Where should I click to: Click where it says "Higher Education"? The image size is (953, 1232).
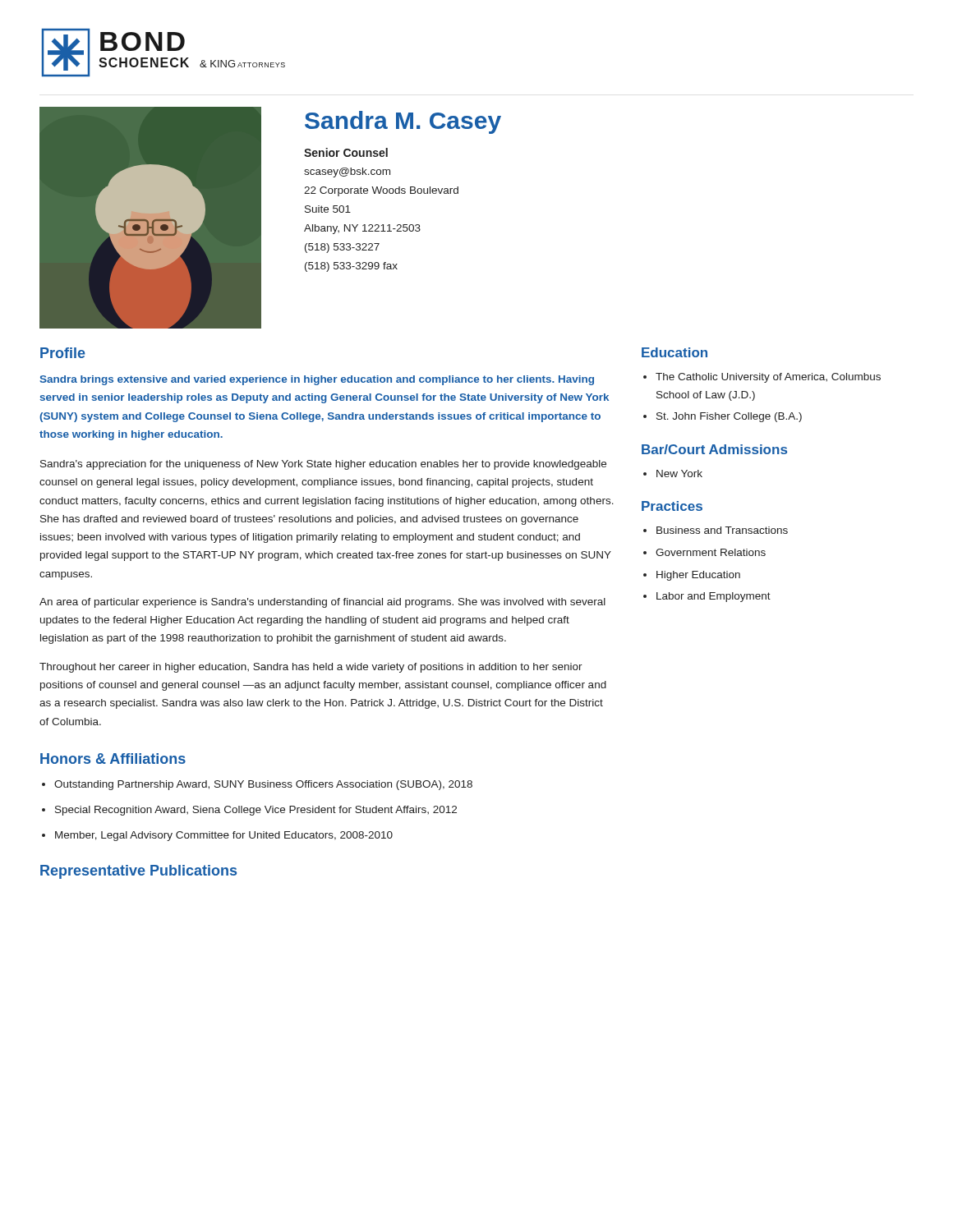pyautogui.click(x=698, y=574)
